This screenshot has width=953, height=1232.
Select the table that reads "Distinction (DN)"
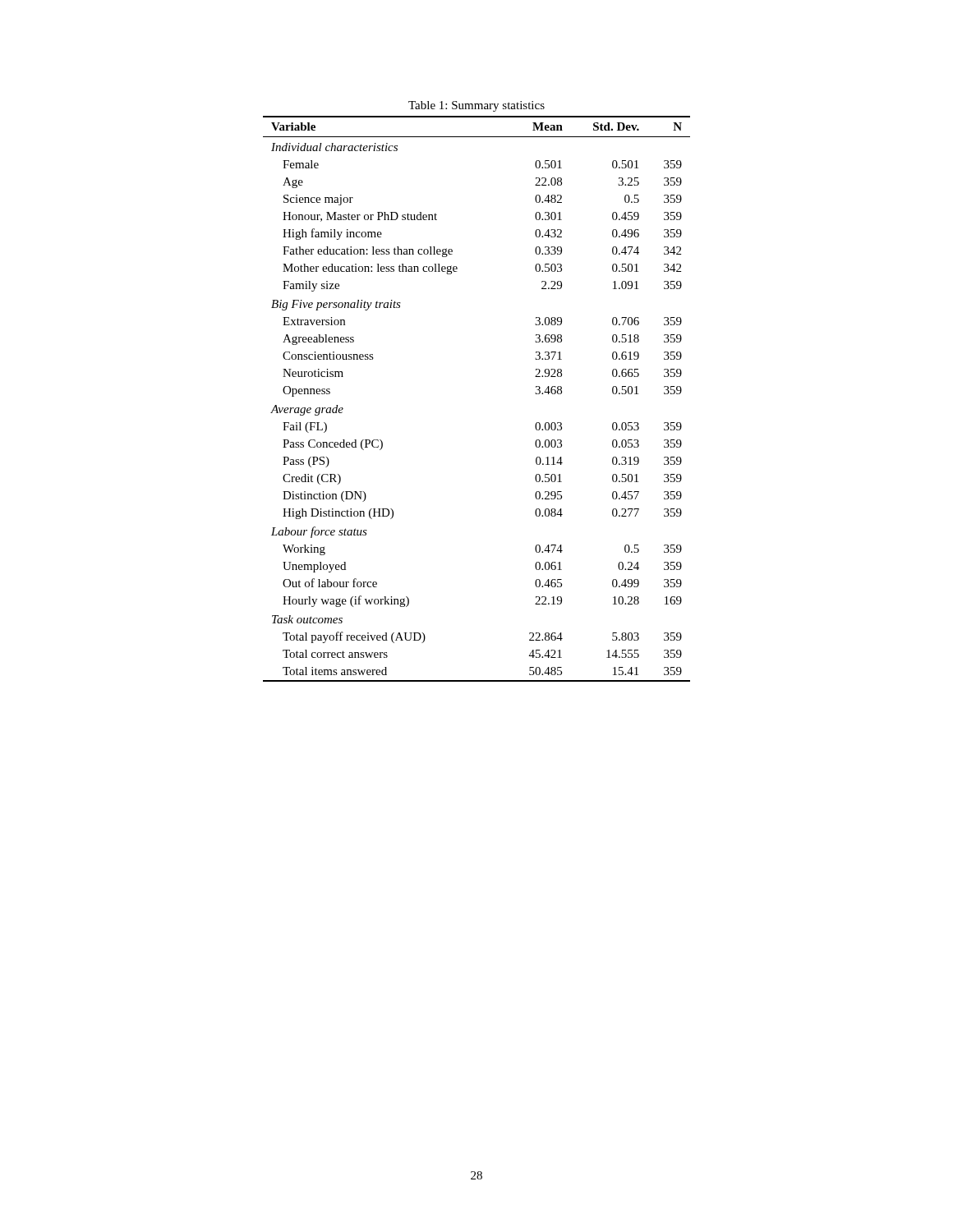click(476, 399)
